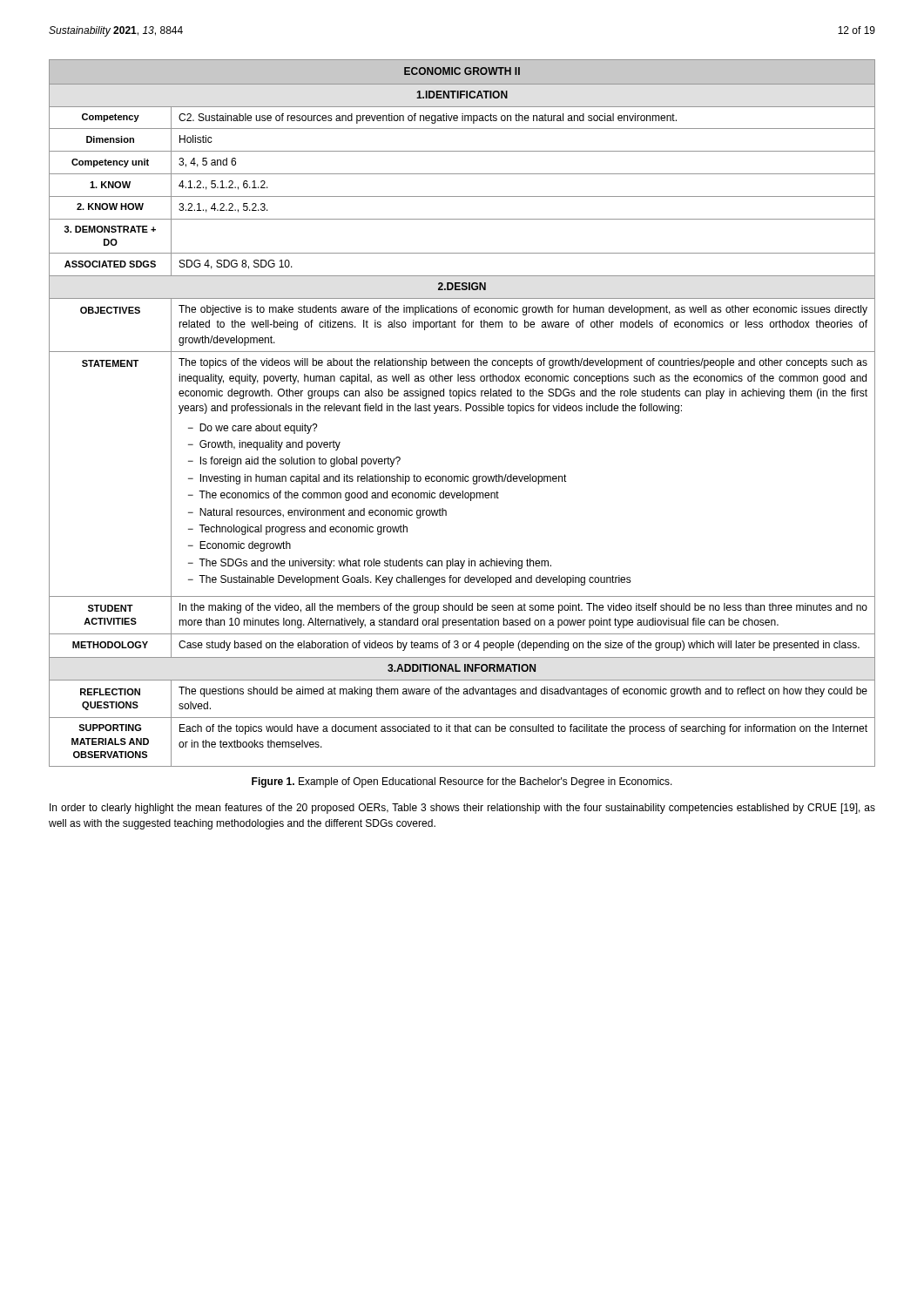
Task: Point to the block starting "Figure 1. Example of Open Educational Resource"
Action: coord(462,781)
